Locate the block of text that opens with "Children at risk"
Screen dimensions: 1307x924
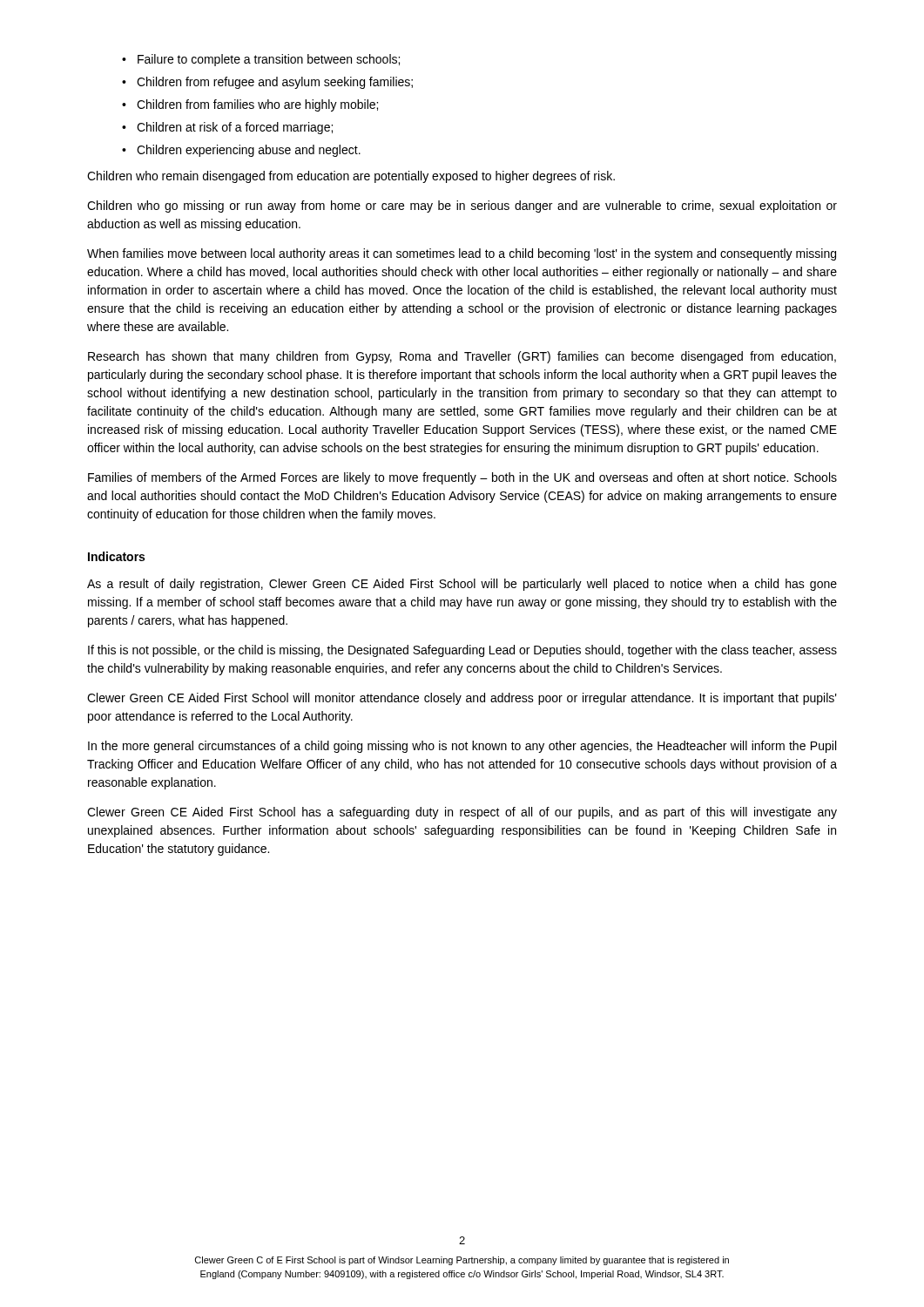click(235, 127)
